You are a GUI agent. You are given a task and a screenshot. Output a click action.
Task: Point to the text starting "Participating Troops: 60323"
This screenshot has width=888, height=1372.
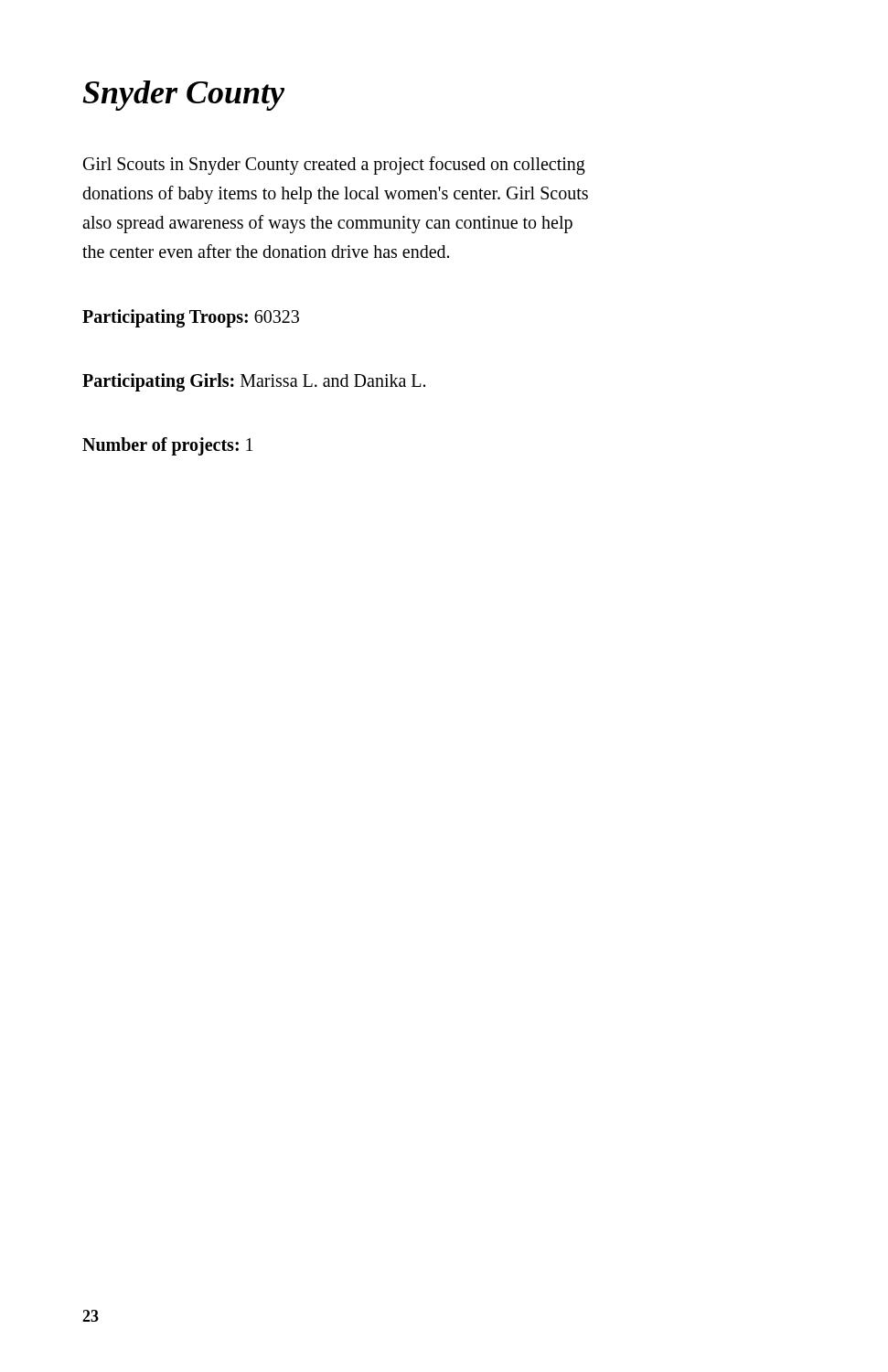coord(191,318)
